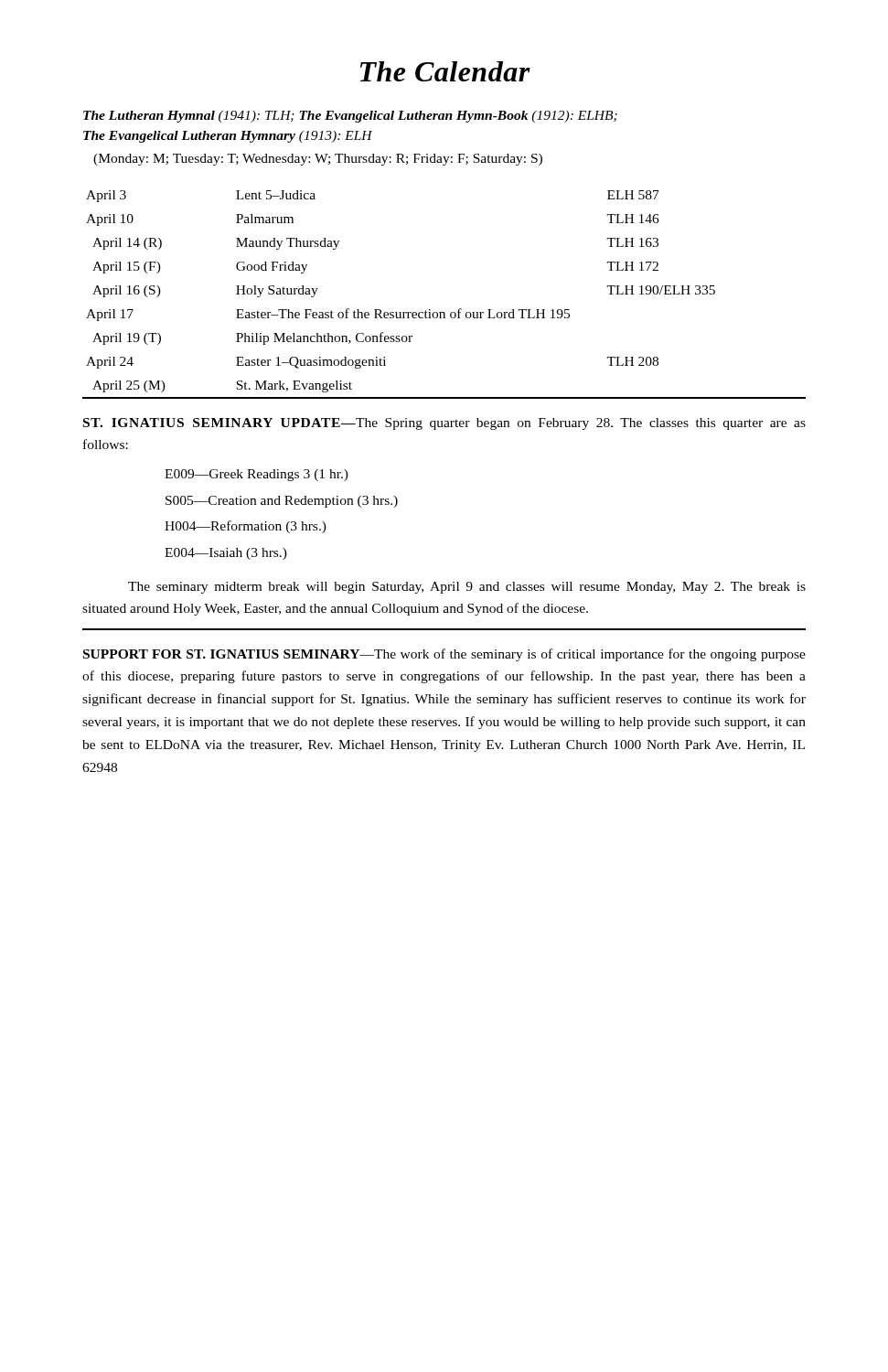888x1372 pixels.
Task: Locate the text block that says "The seminary midterm break will"
Action: pos(444,597)
